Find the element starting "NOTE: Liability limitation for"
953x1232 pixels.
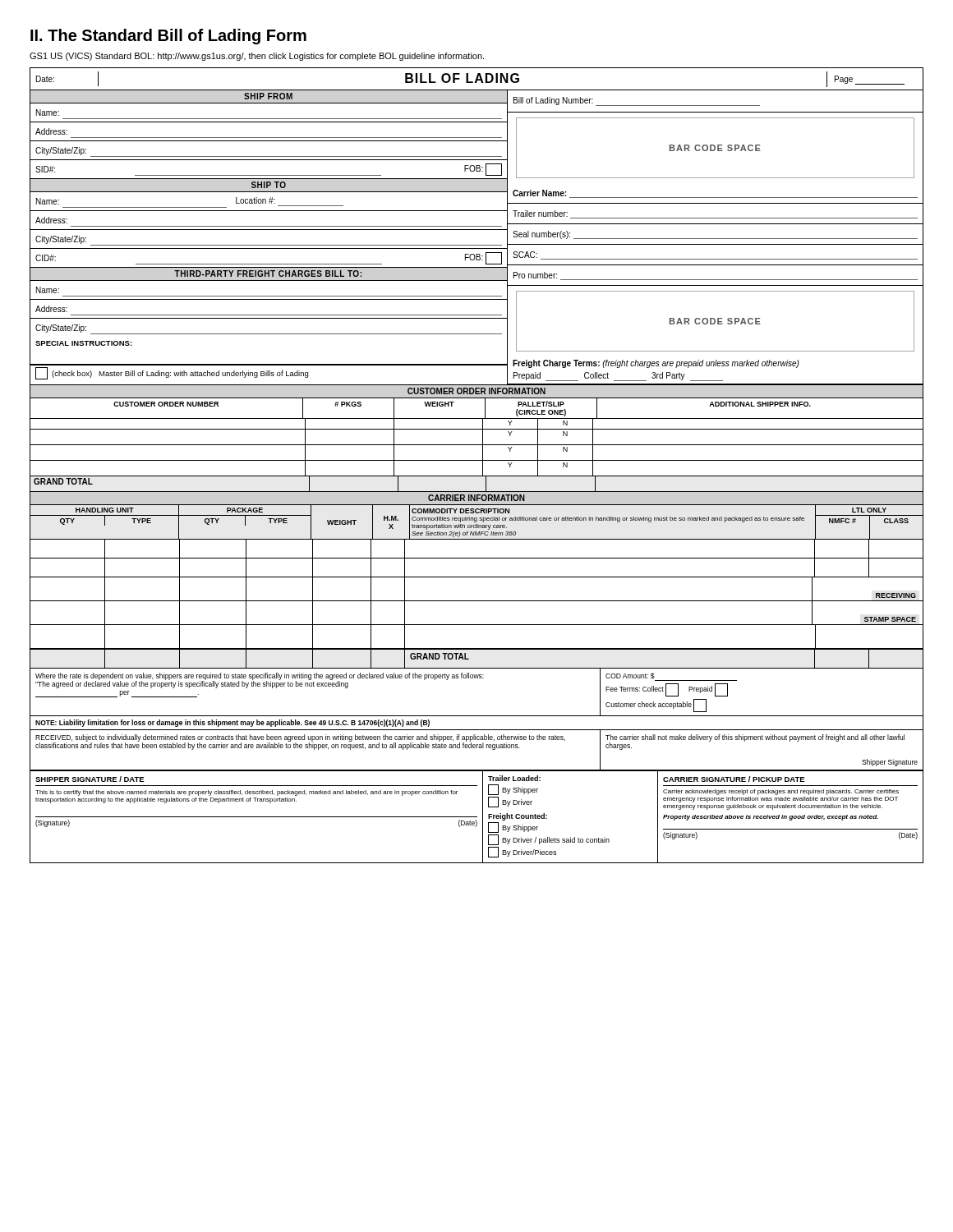233,723
